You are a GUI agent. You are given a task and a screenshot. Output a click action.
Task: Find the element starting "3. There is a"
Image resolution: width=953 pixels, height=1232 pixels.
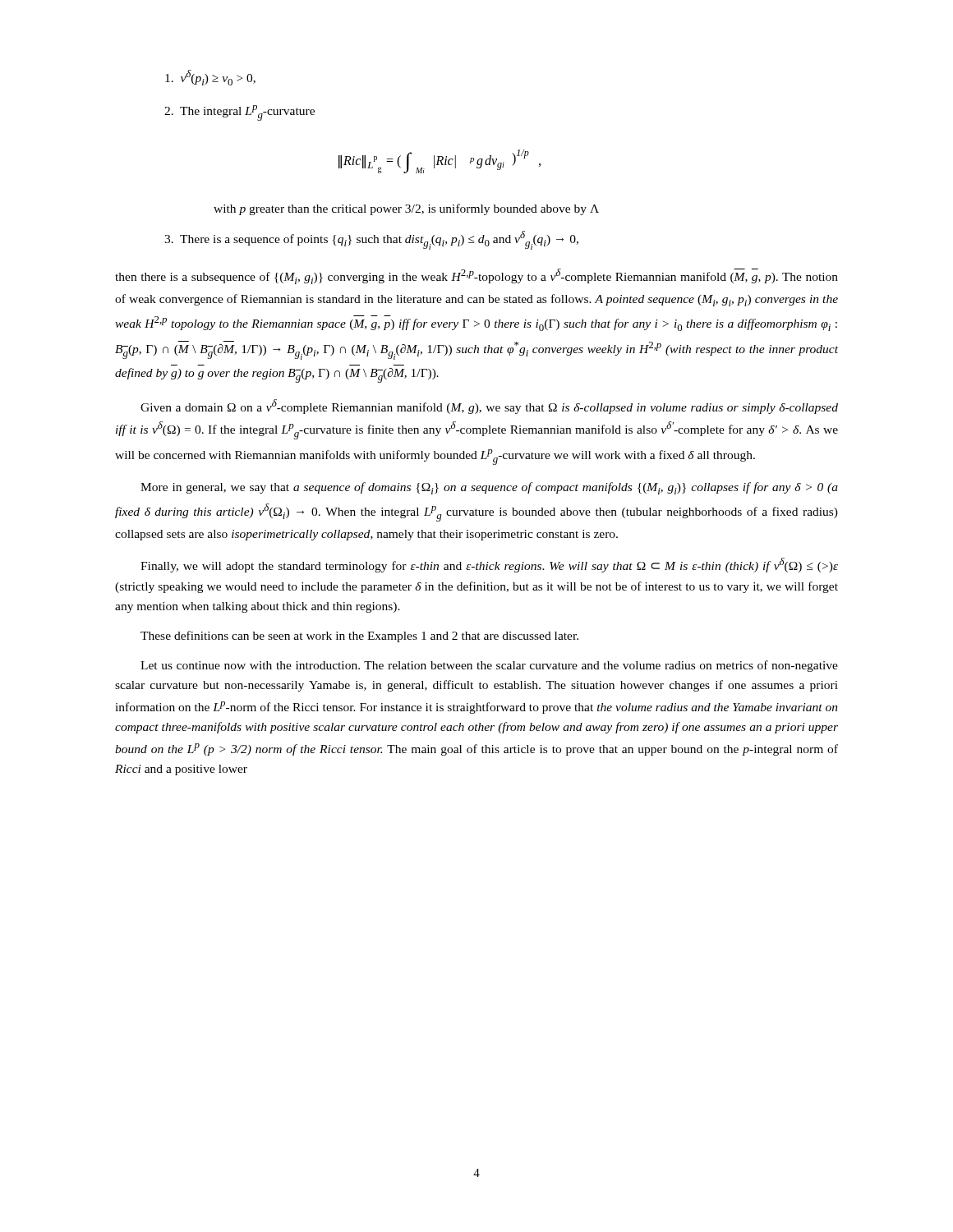click(501, 240)
